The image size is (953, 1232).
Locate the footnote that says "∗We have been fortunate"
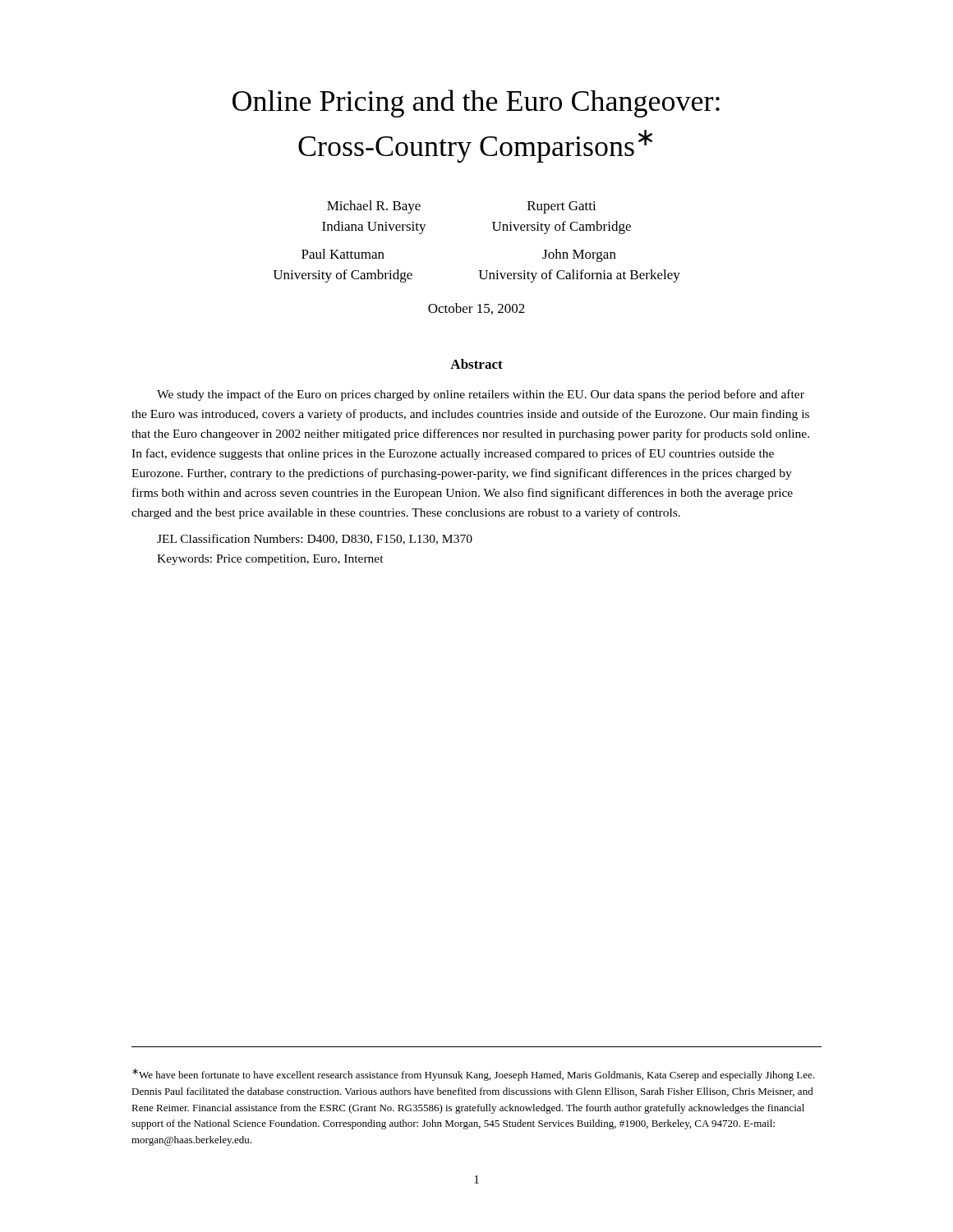[476, 1106]
